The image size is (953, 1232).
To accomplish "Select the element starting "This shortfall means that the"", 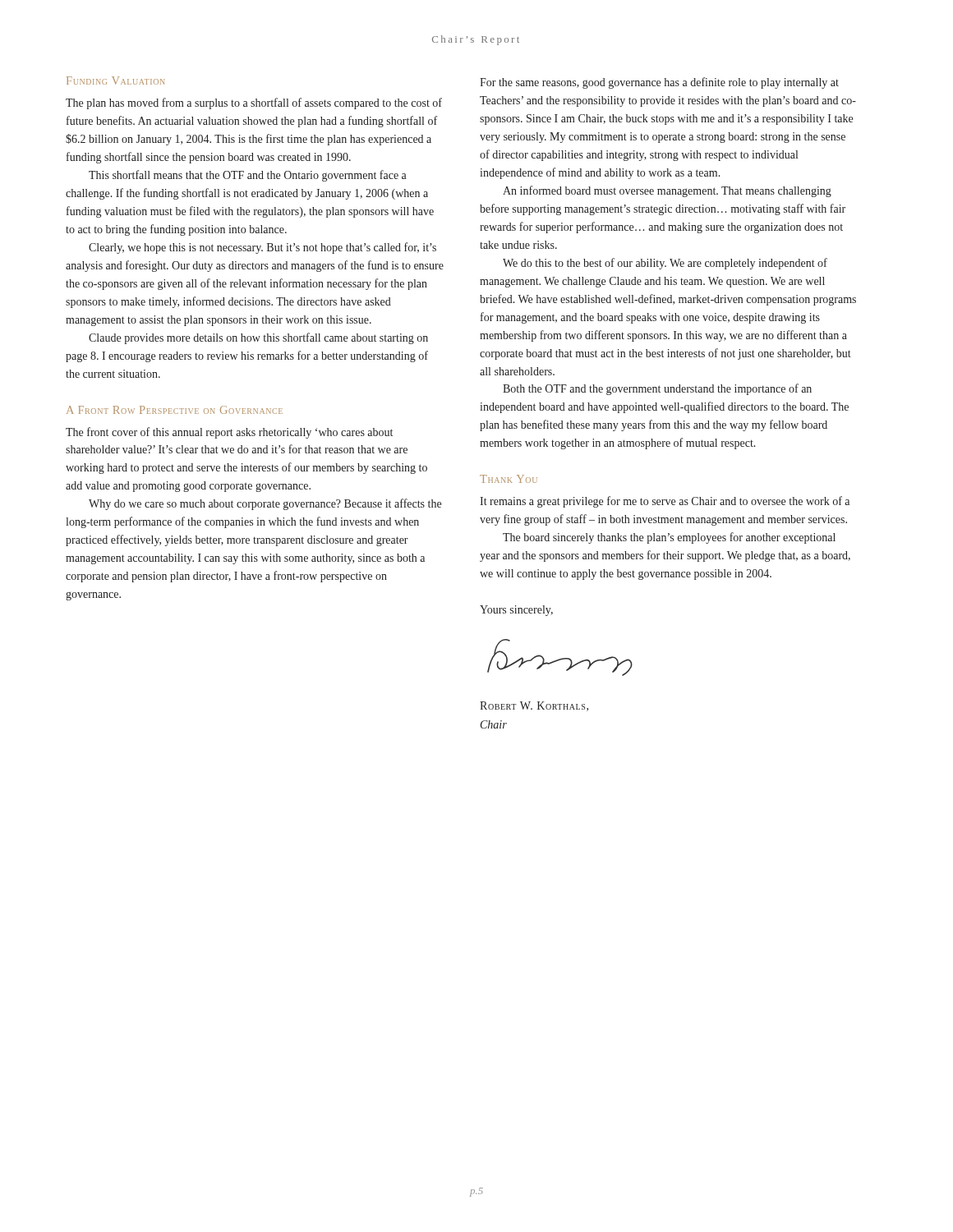I will click(255, 203).
